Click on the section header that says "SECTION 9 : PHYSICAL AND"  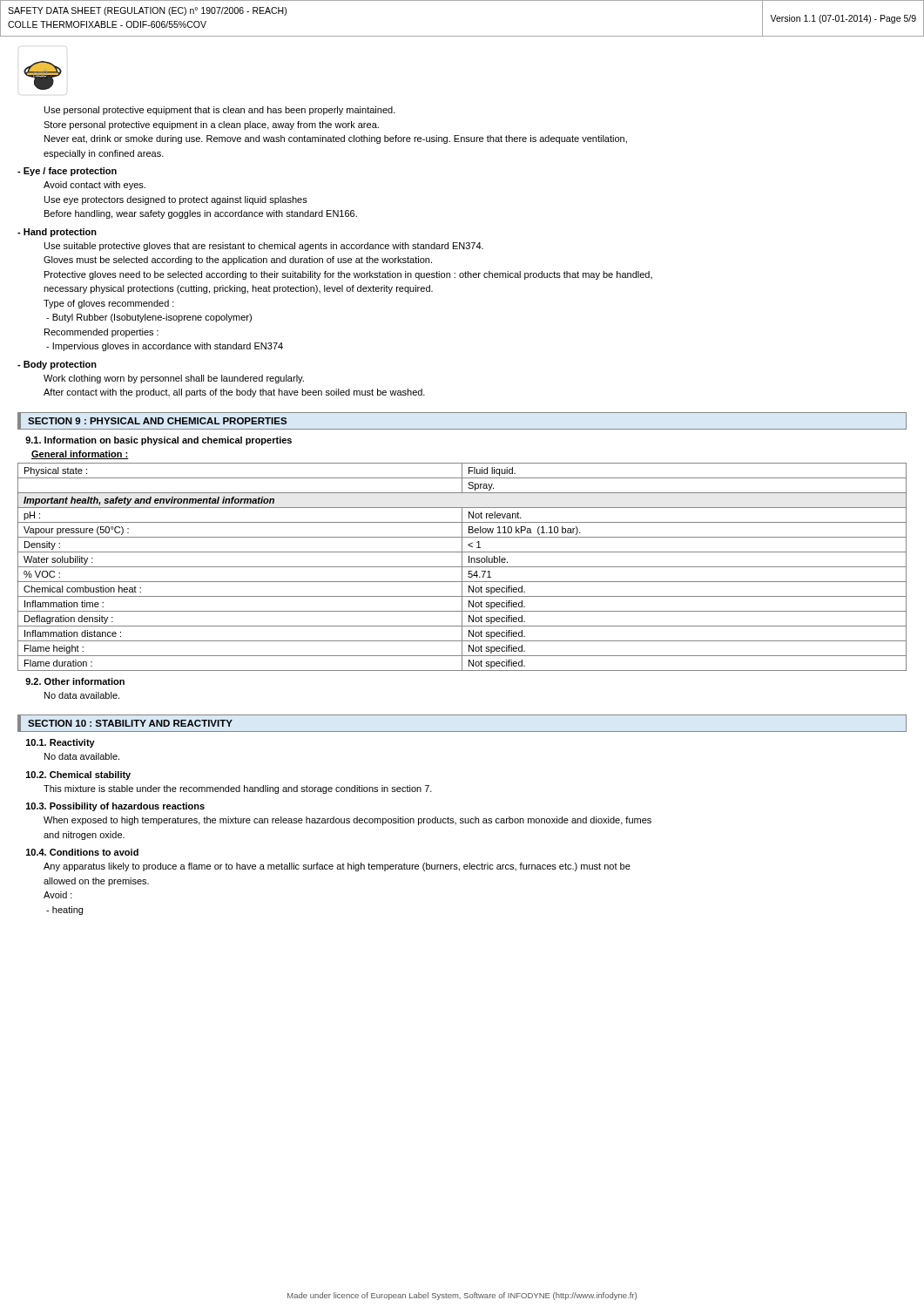coord(157,420)
